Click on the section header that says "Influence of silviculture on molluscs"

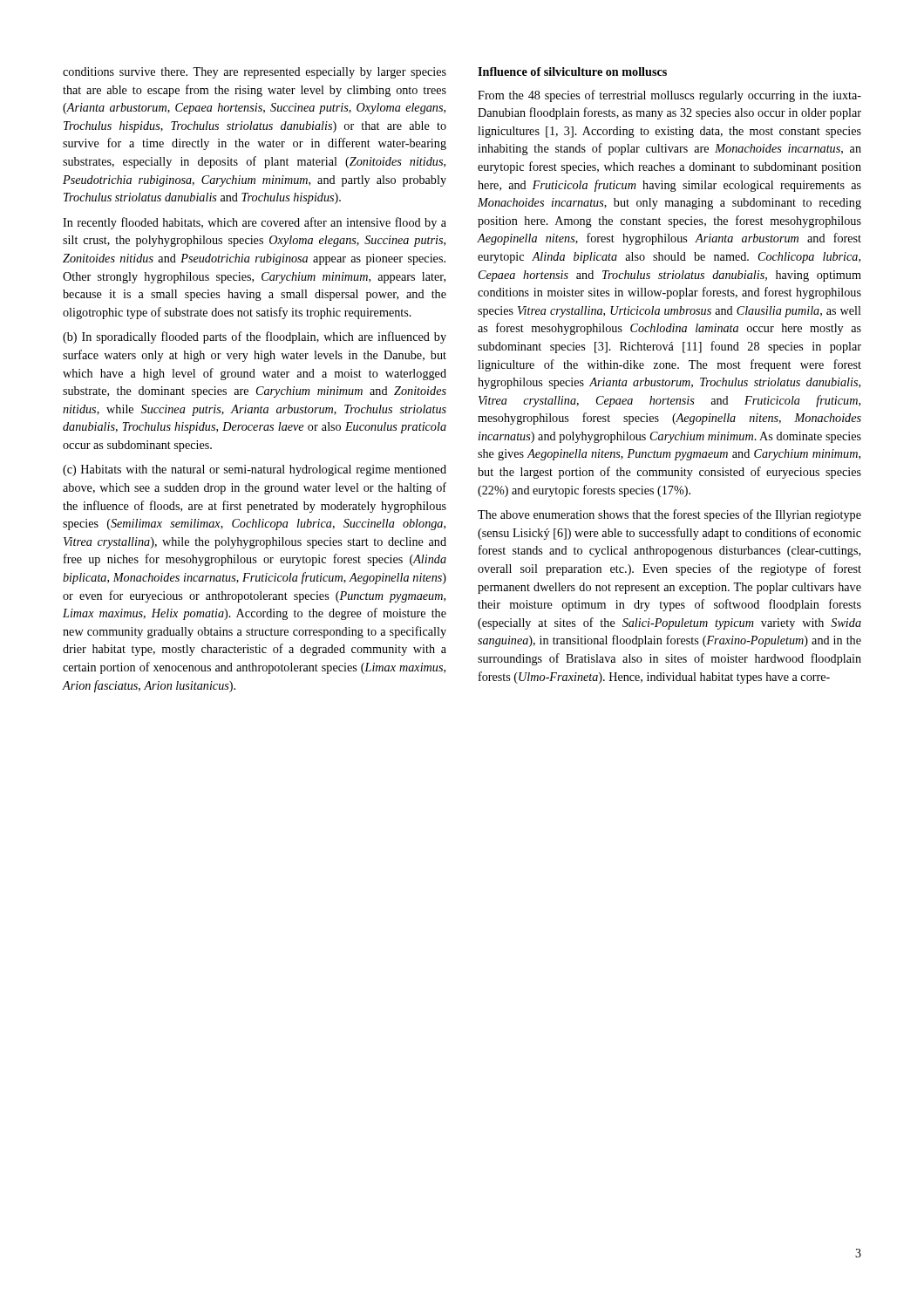tap(669, 72)
